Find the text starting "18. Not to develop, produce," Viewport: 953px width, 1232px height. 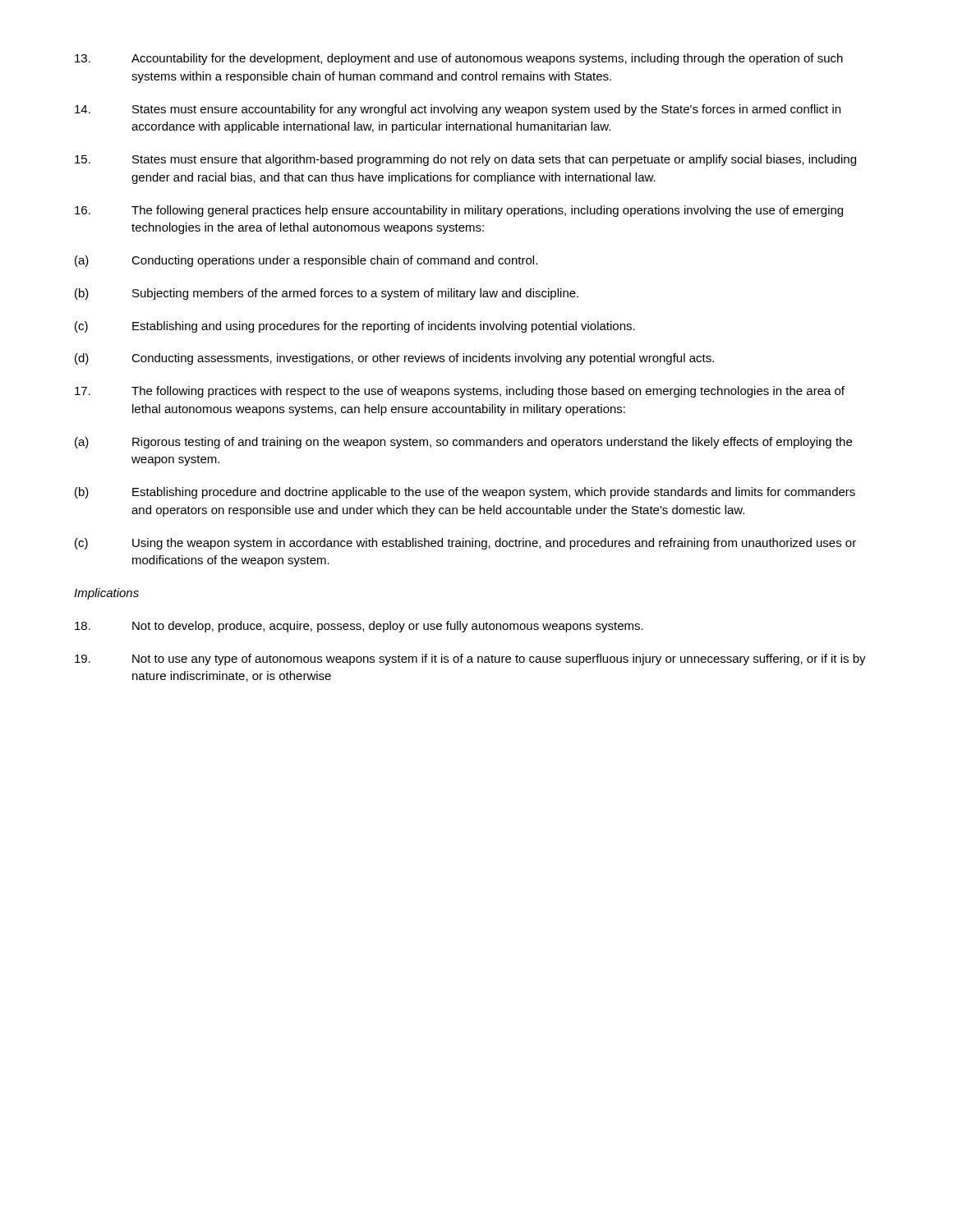click(x=470, y=626)
